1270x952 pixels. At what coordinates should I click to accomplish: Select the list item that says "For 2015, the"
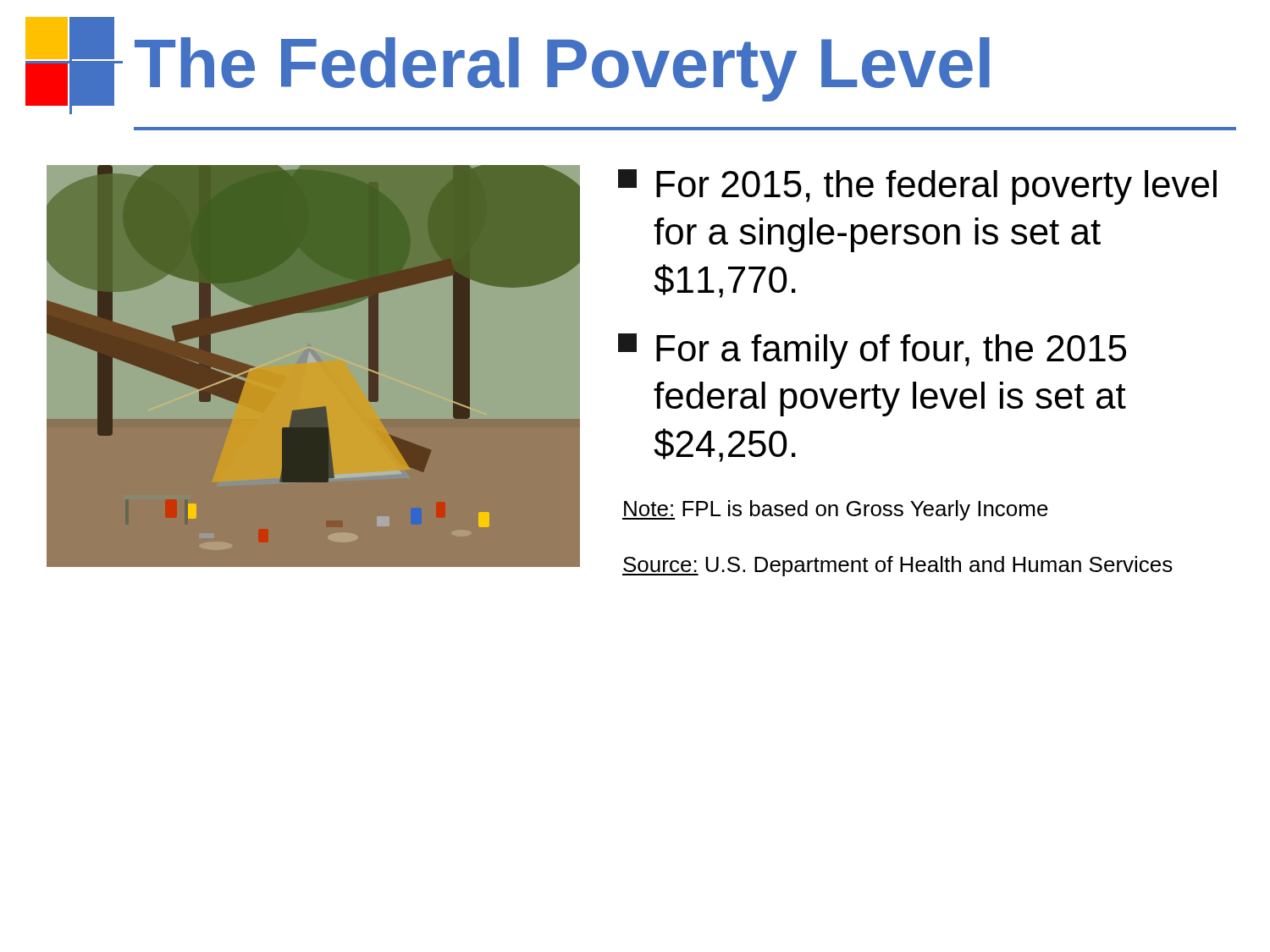[927, 232]
